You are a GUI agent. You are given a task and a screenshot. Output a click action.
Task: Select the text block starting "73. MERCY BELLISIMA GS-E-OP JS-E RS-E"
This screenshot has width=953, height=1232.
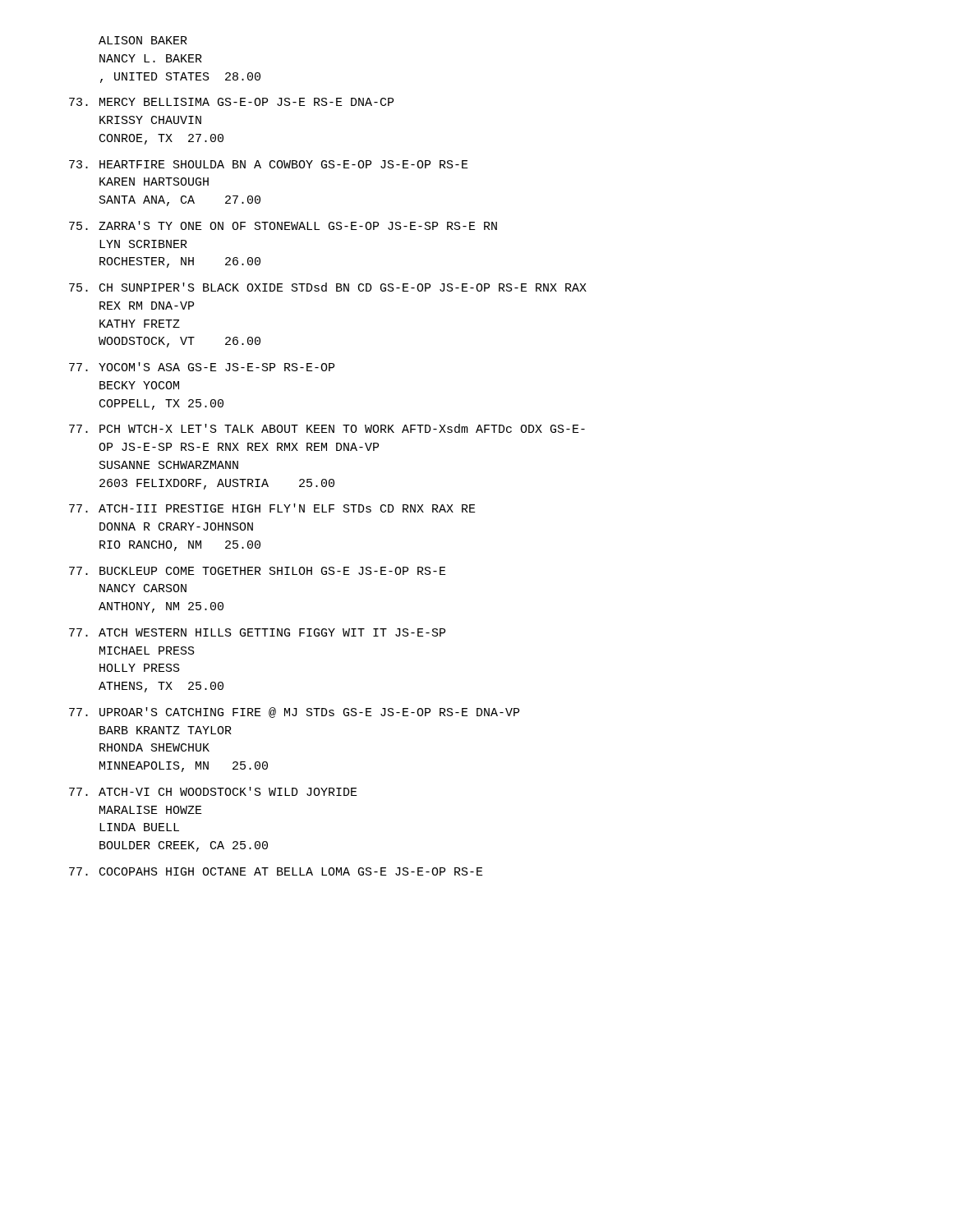[x=231, y=102]
